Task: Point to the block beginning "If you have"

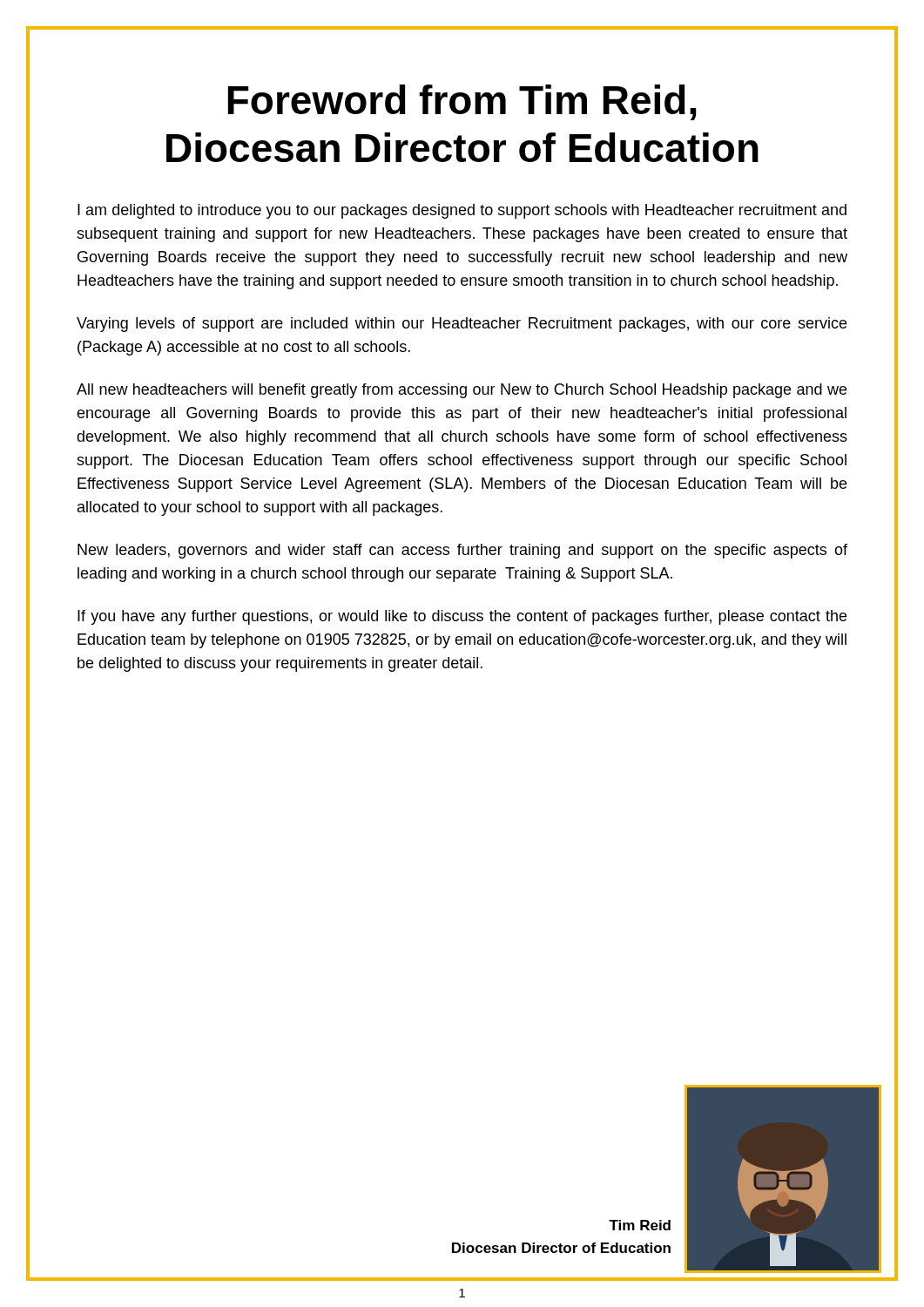Action: pyautogui.click(x=462, y=640)
